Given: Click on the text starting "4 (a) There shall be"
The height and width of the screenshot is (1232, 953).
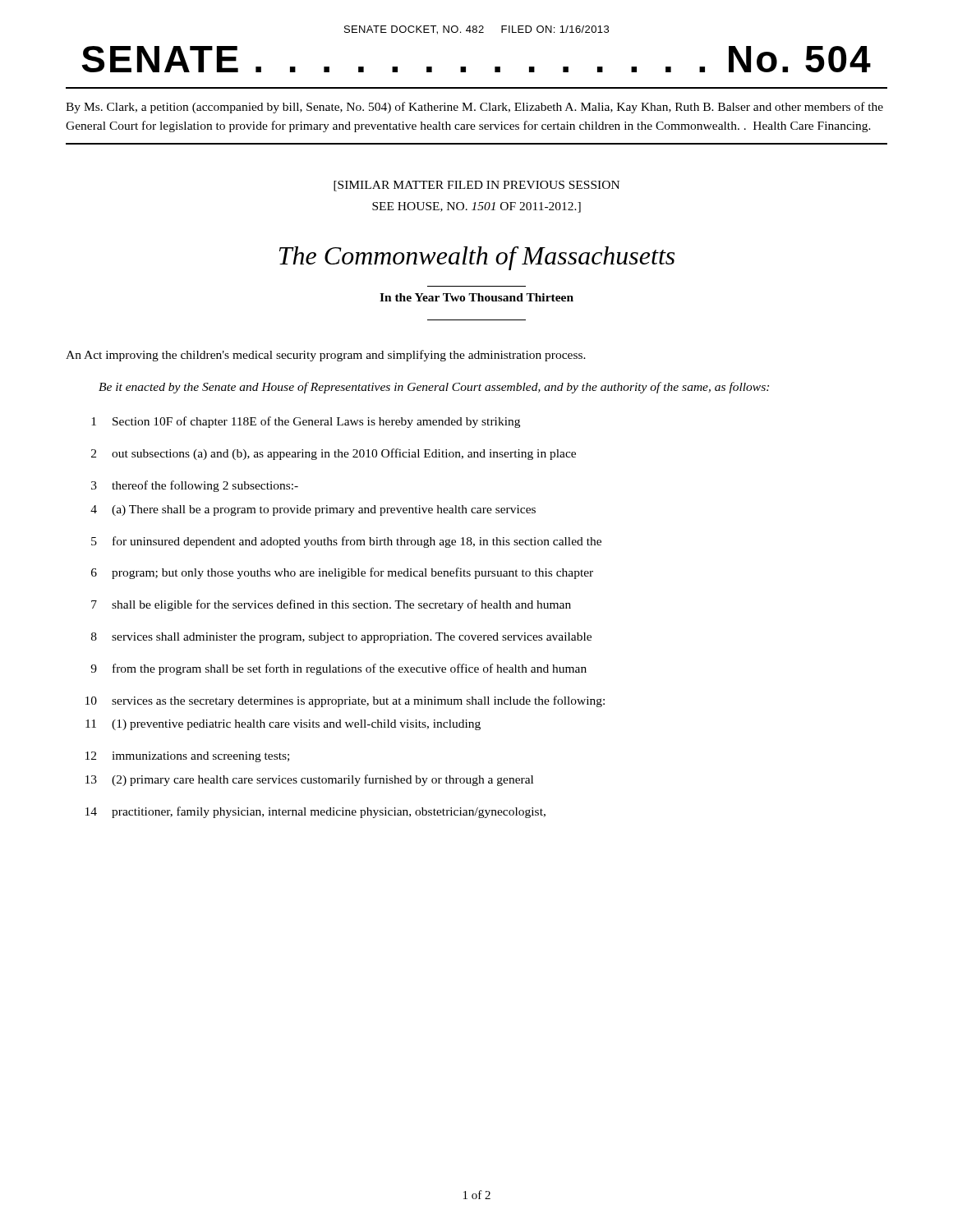Looking at the screenshot, I should pos(476,509).
